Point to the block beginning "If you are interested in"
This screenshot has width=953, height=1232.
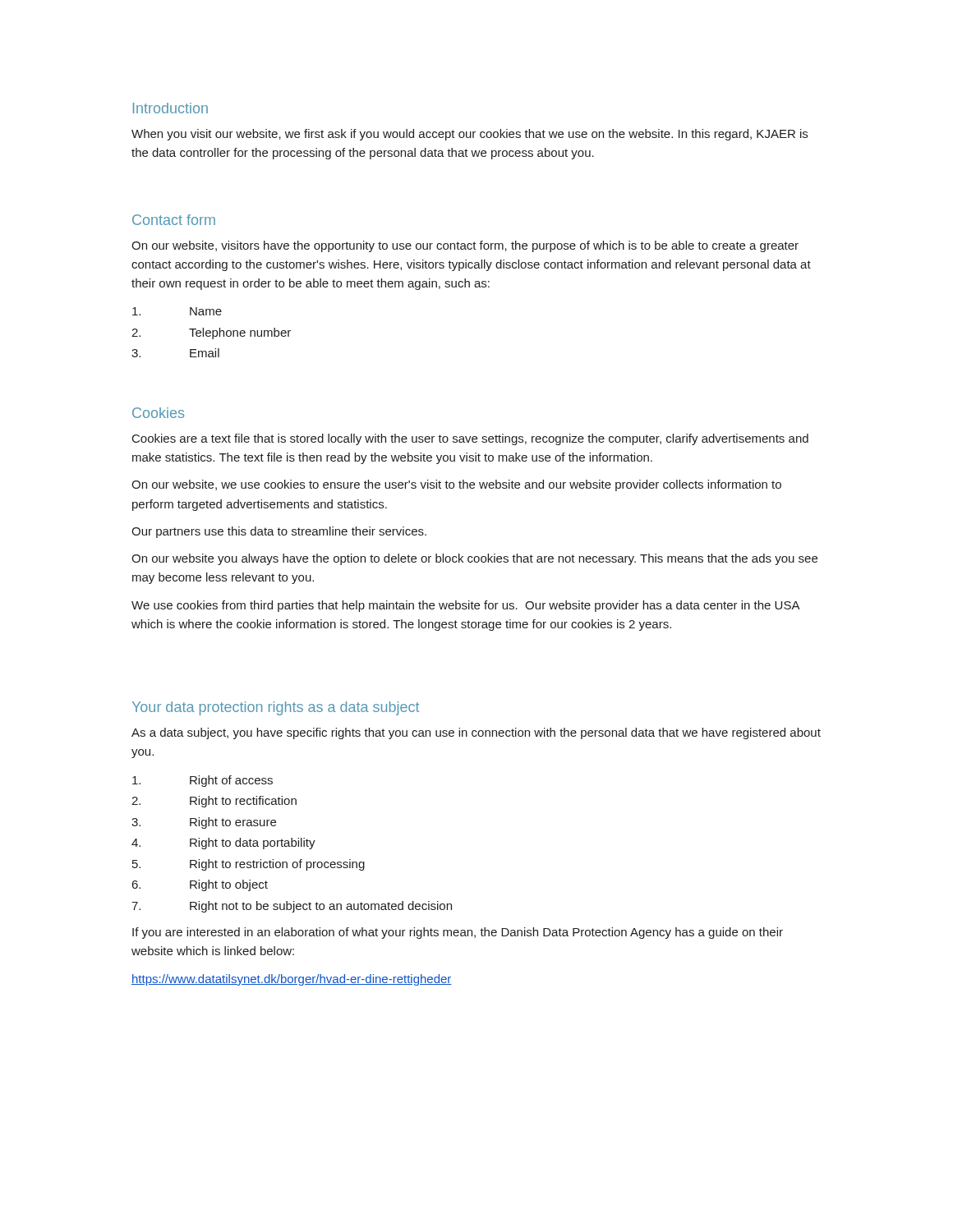pyautogui.click(x=457, y=941)
